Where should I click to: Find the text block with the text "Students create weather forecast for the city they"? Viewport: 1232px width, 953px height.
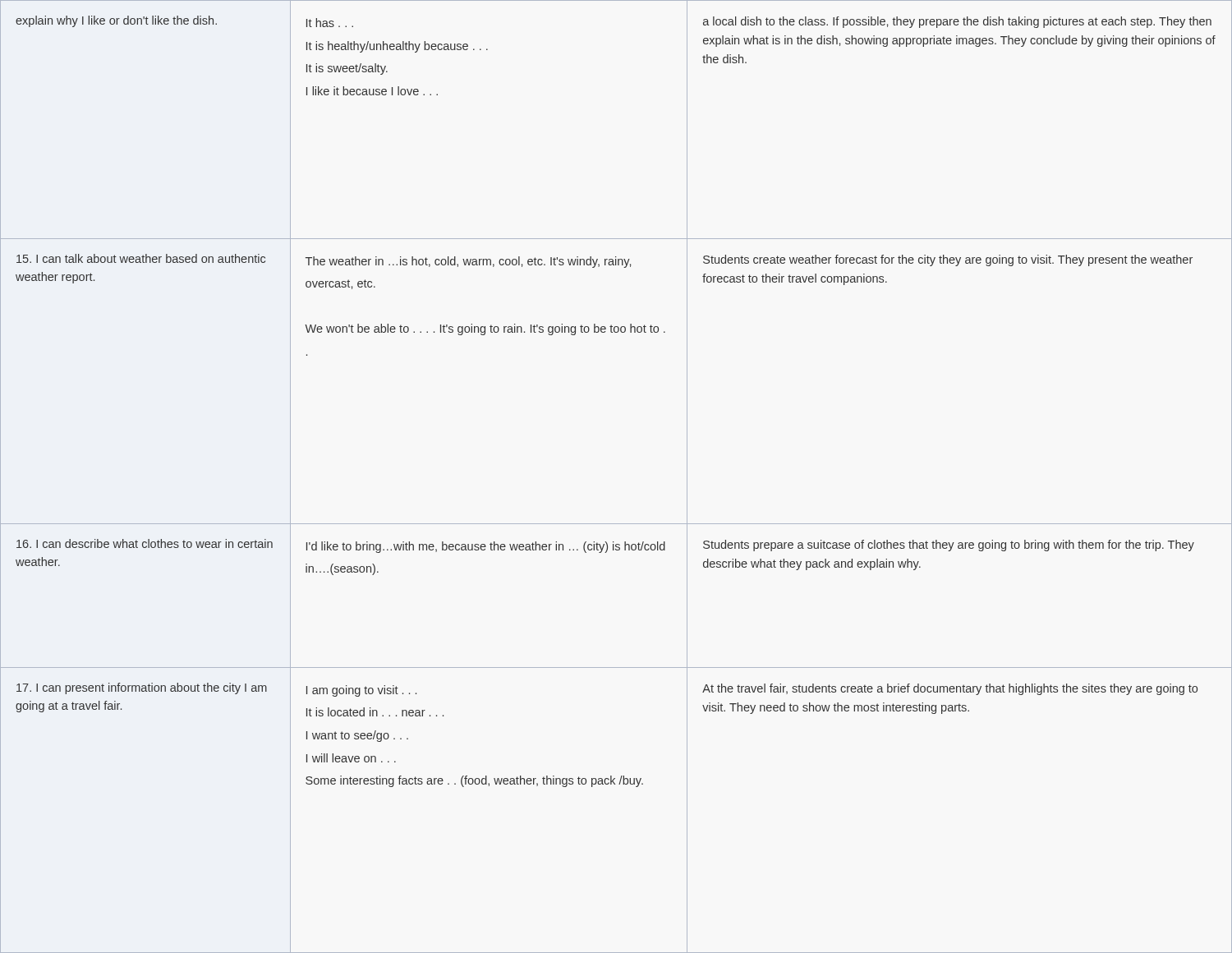[x=959, y=269]
